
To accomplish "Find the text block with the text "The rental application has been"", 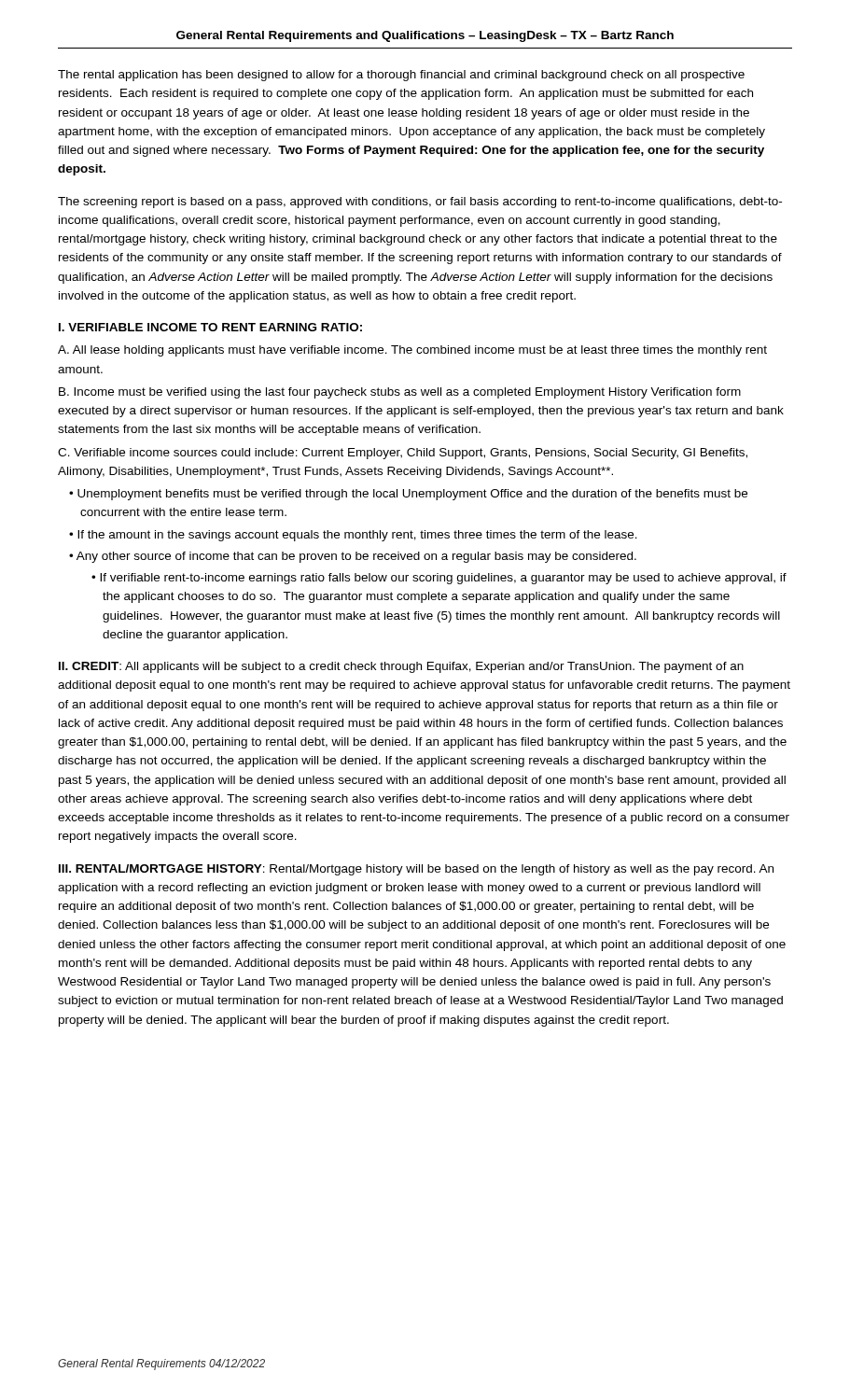I will 411,121.
